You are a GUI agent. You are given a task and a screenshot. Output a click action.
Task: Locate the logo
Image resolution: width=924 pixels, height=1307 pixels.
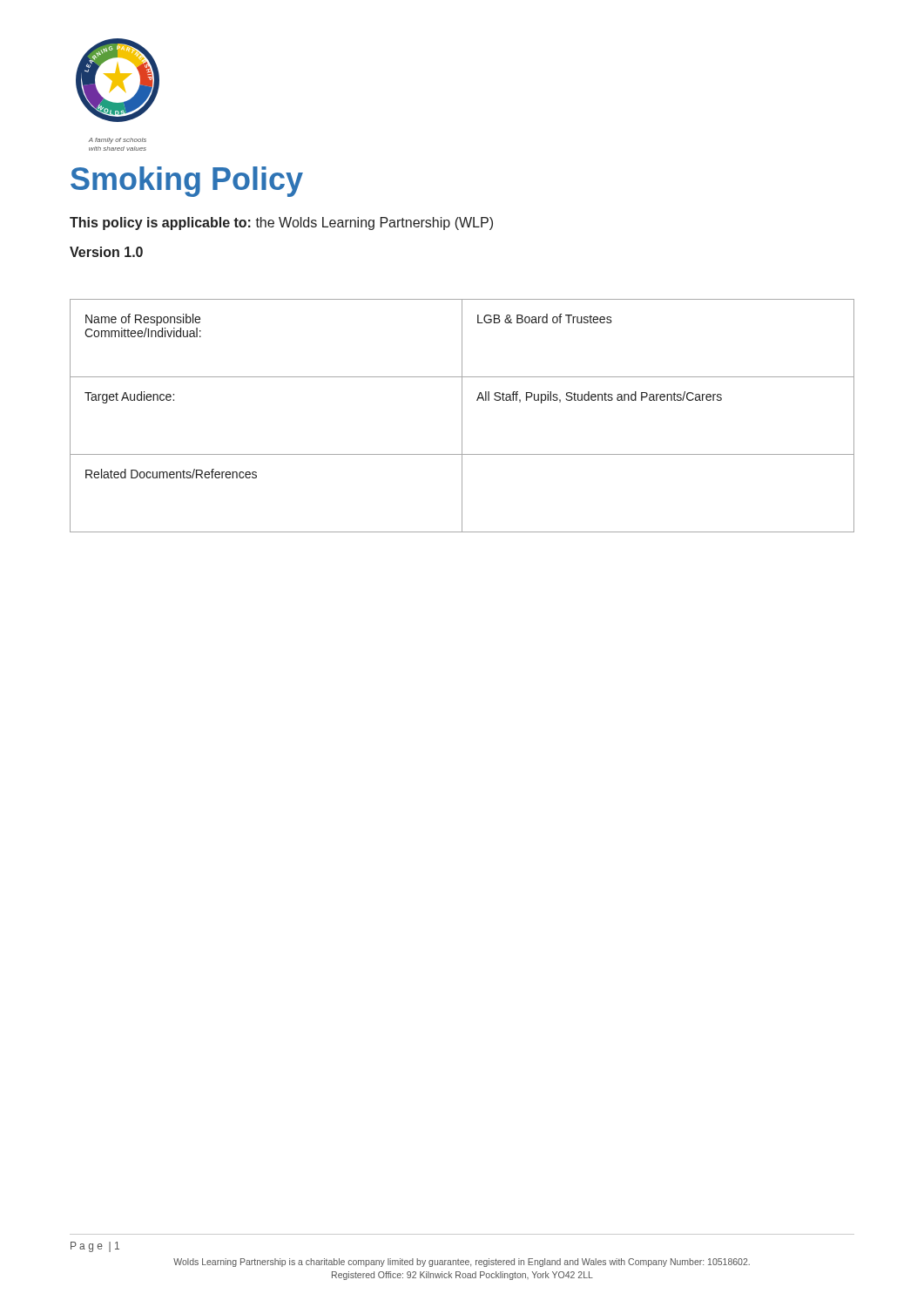(x=118, y=94)
